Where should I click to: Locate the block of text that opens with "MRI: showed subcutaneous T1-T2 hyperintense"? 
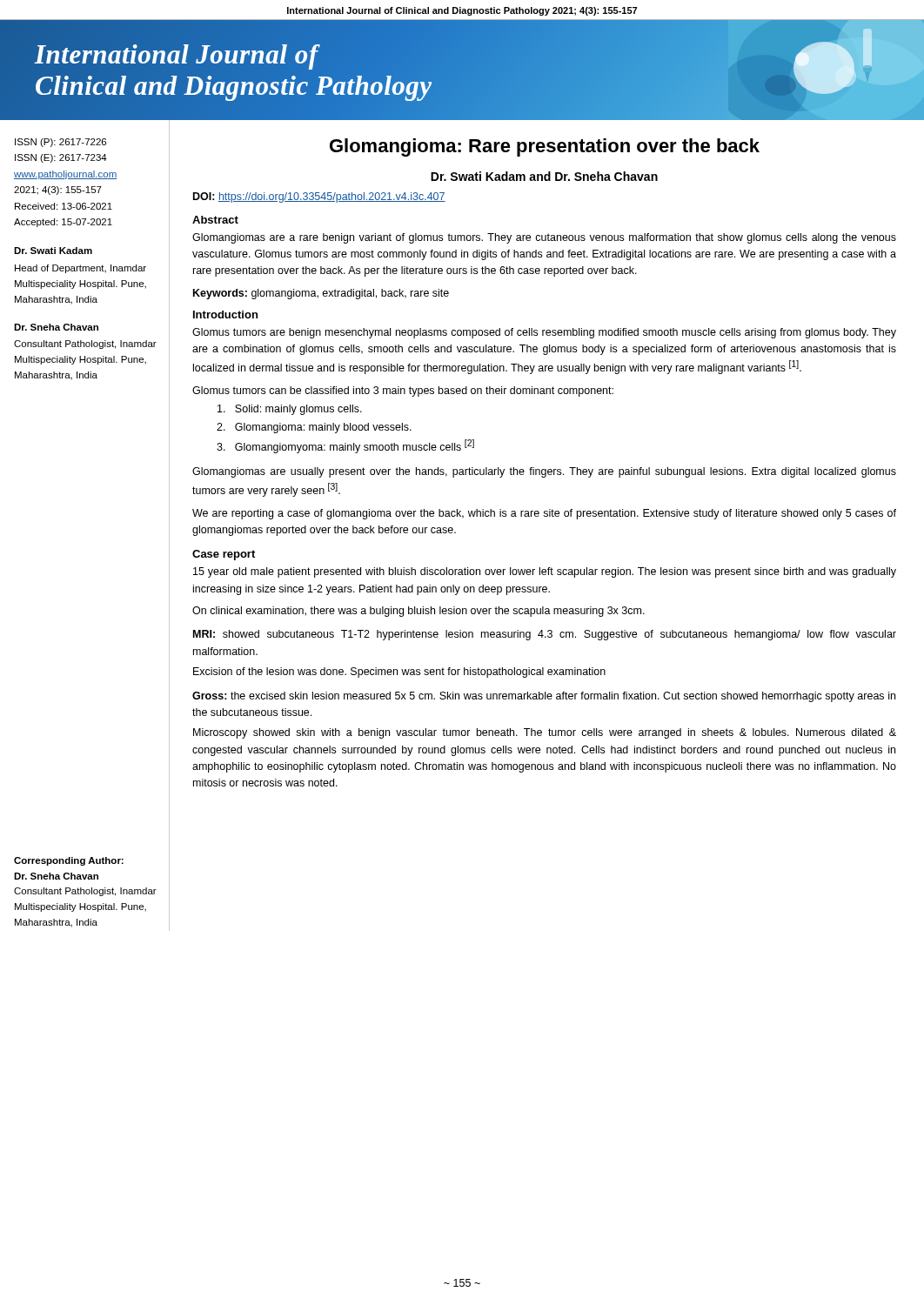[544, 643]
